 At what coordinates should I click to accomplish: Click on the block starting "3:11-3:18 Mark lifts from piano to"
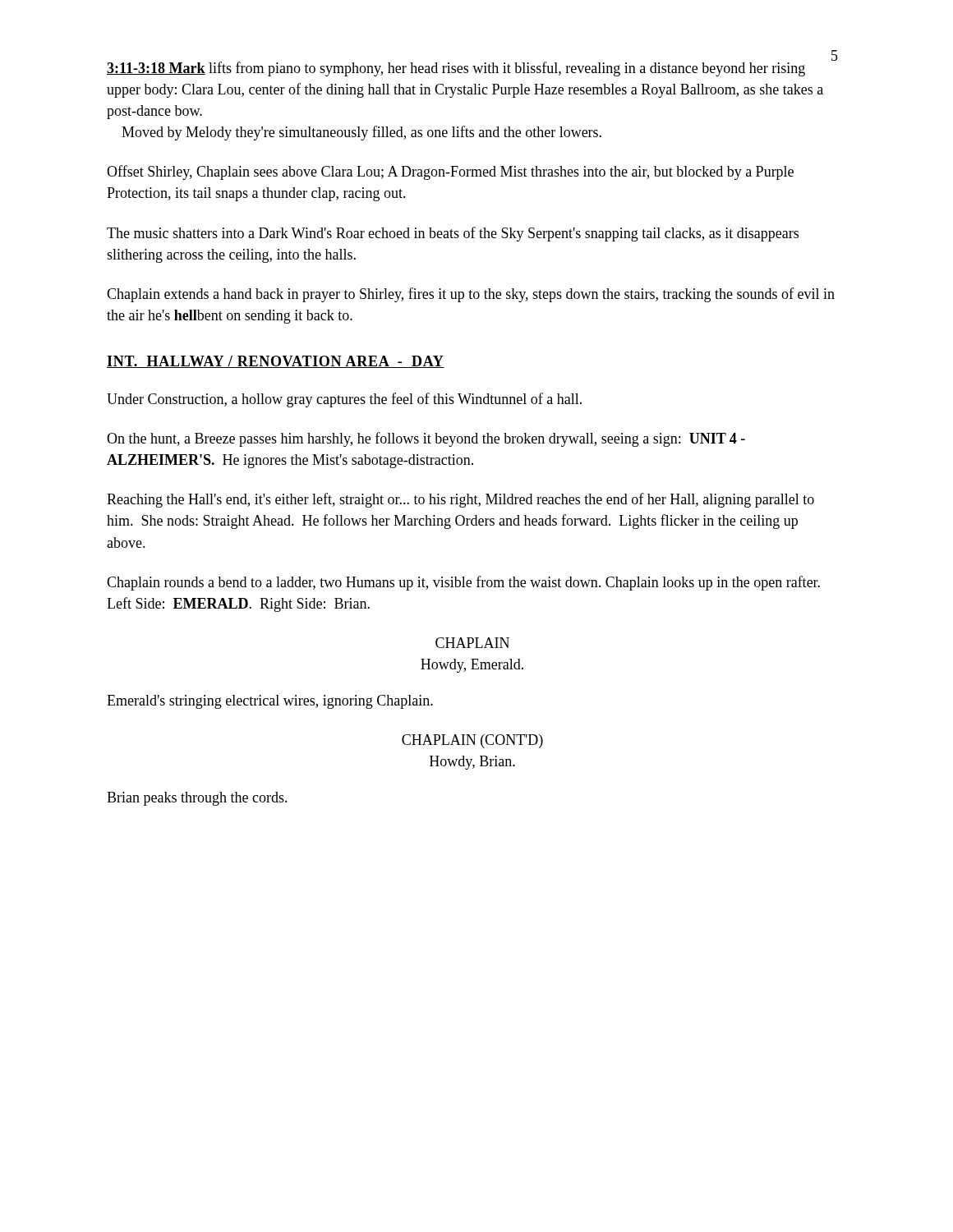[x=465, y=100]
